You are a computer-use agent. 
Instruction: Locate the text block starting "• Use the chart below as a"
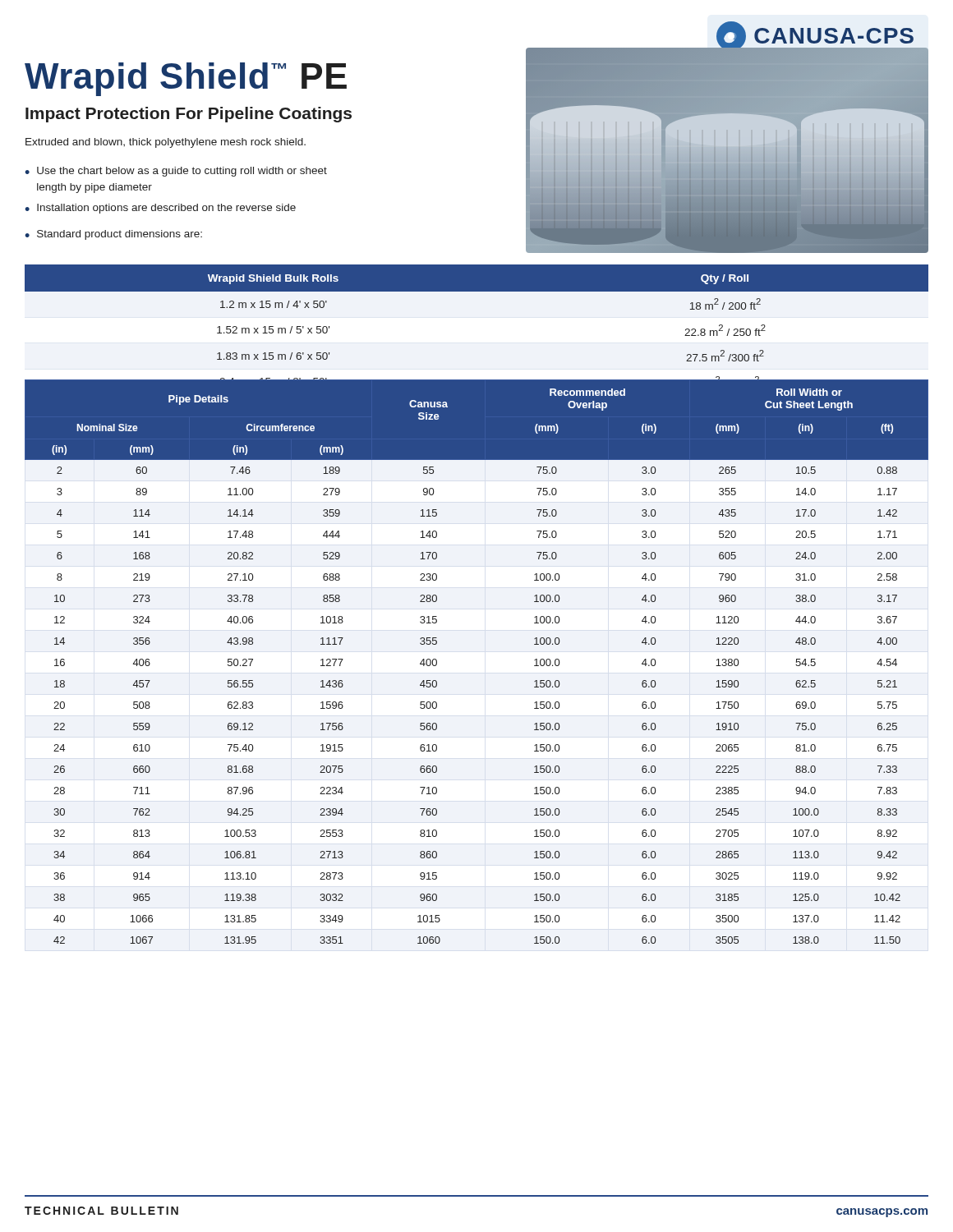point(185,179)
